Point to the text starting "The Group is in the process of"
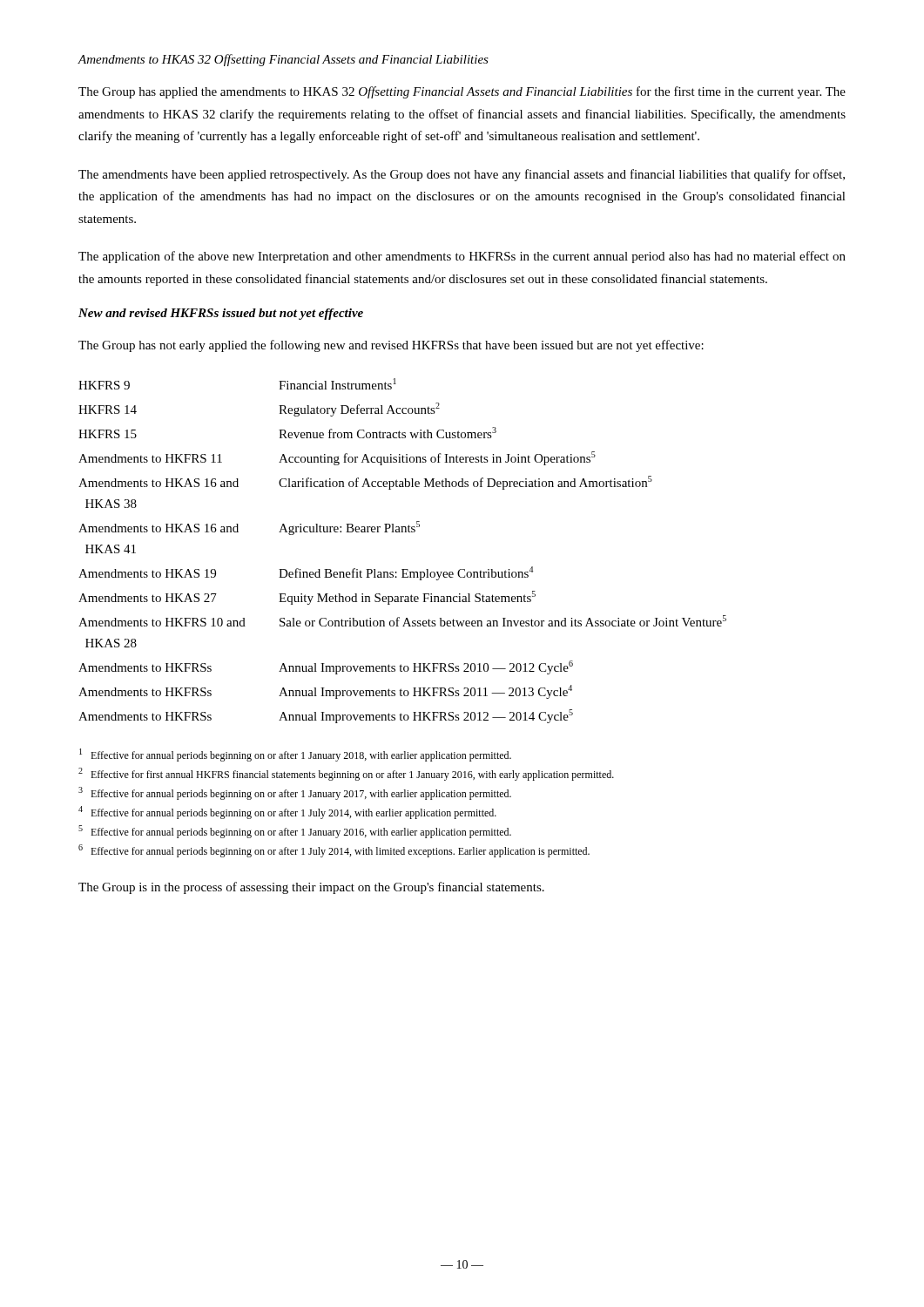This screenshot has width=924, height=1307. (462, 887)
